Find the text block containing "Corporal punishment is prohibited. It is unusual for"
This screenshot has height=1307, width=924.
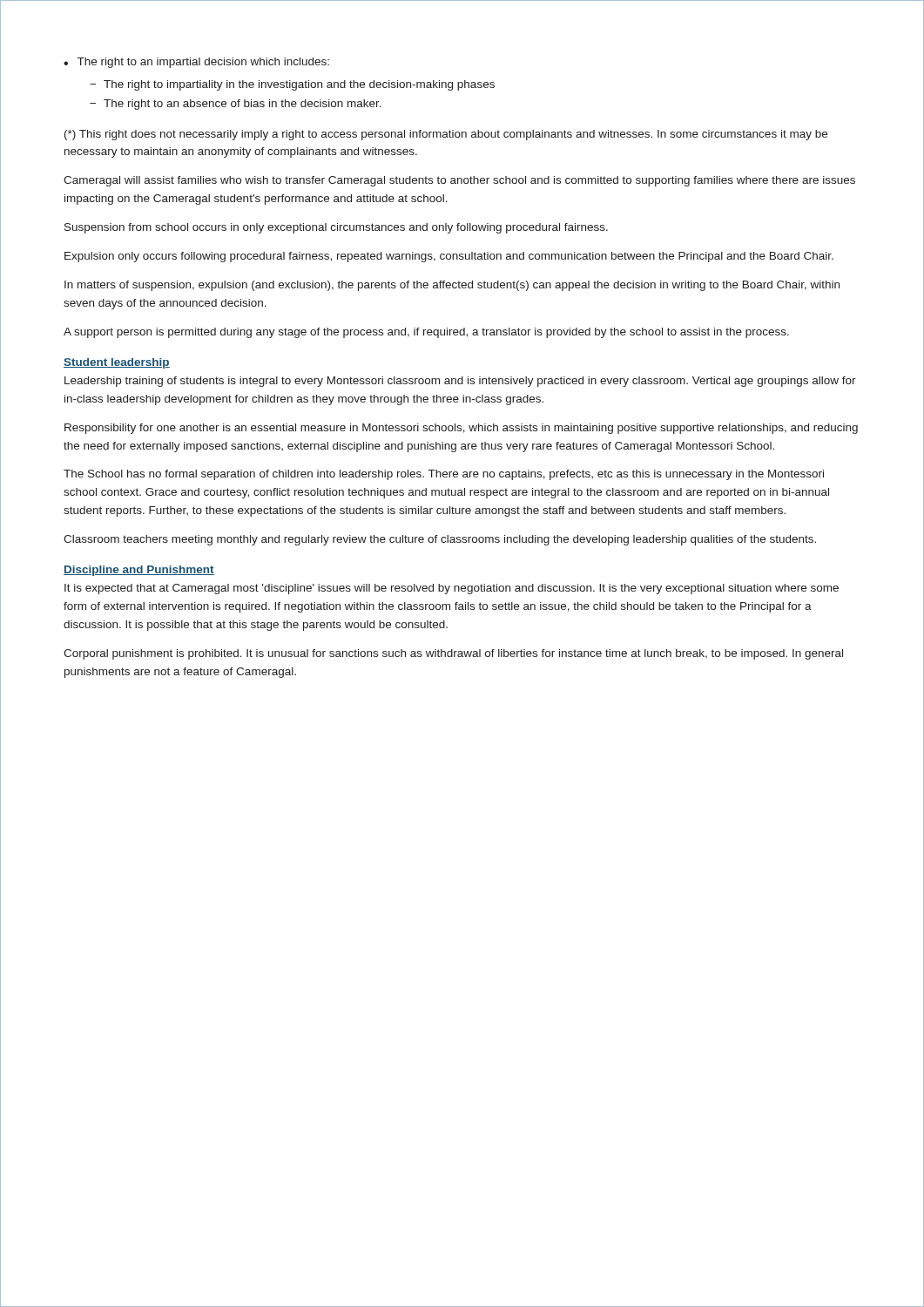click(454, 662)
